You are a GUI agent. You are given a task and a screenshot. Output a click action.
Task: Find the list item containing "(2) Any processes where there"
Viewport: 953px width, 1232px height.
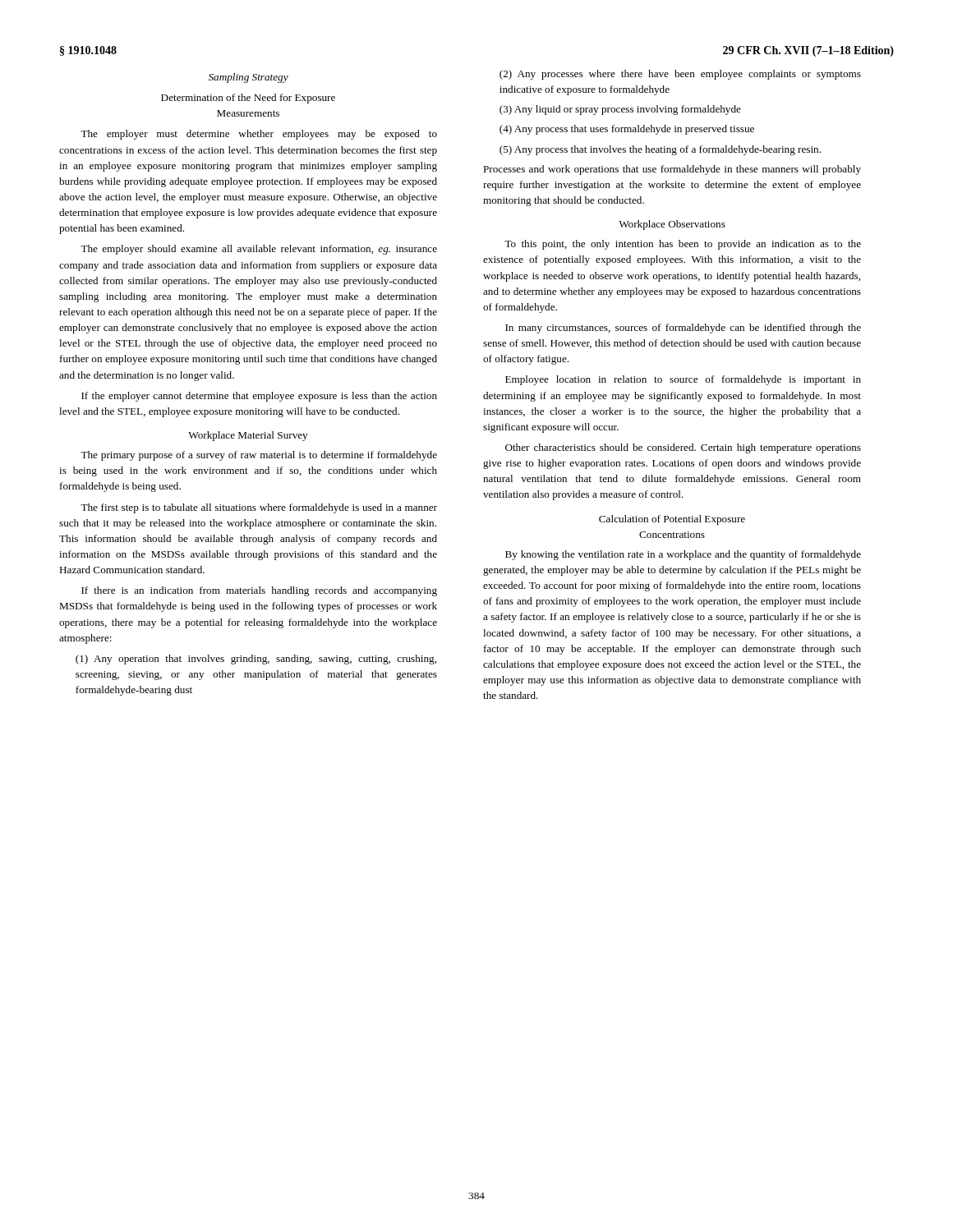click(x=672, y=81)
